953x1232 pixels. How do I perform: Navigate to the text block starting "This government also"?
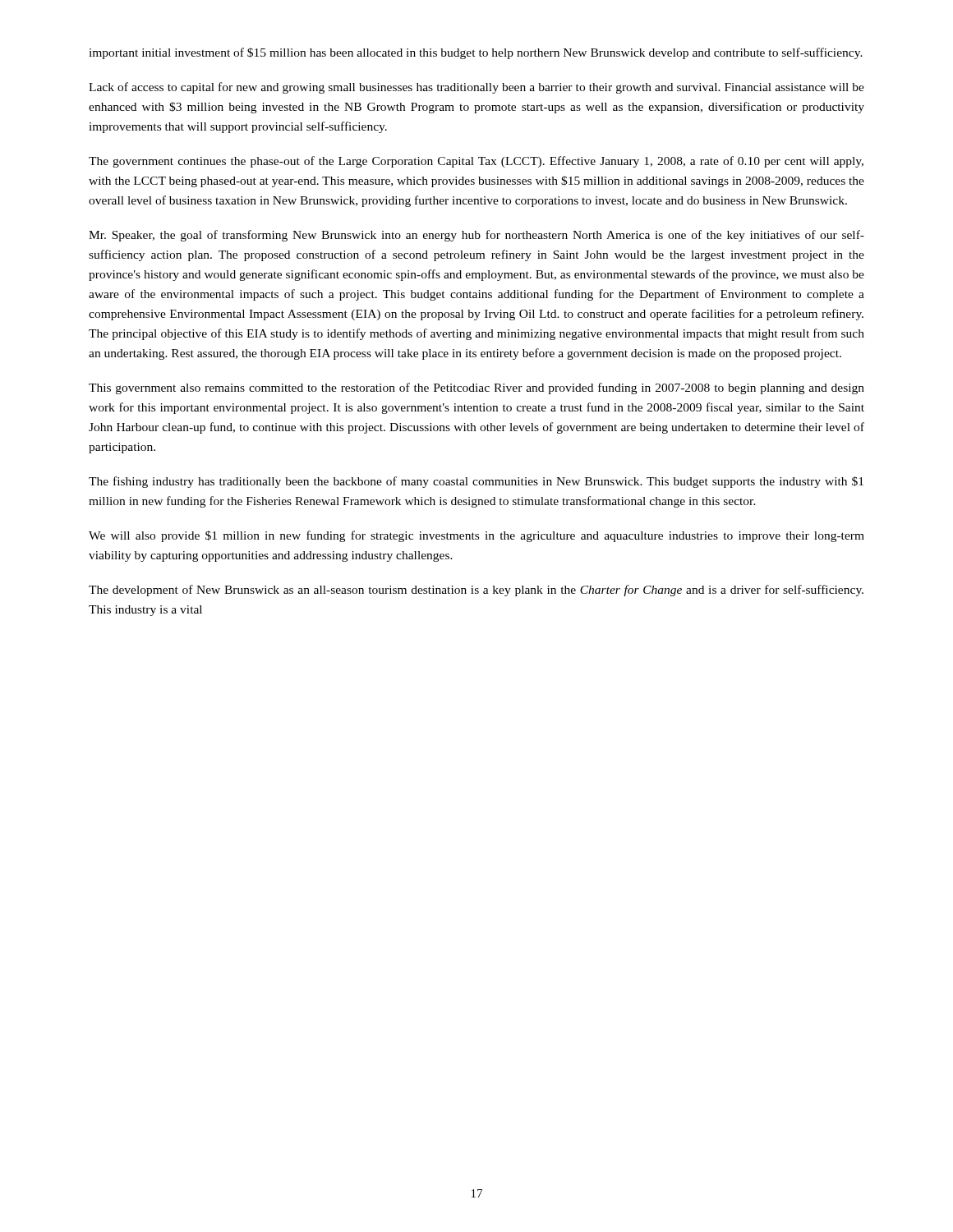(x=476, y=417)
